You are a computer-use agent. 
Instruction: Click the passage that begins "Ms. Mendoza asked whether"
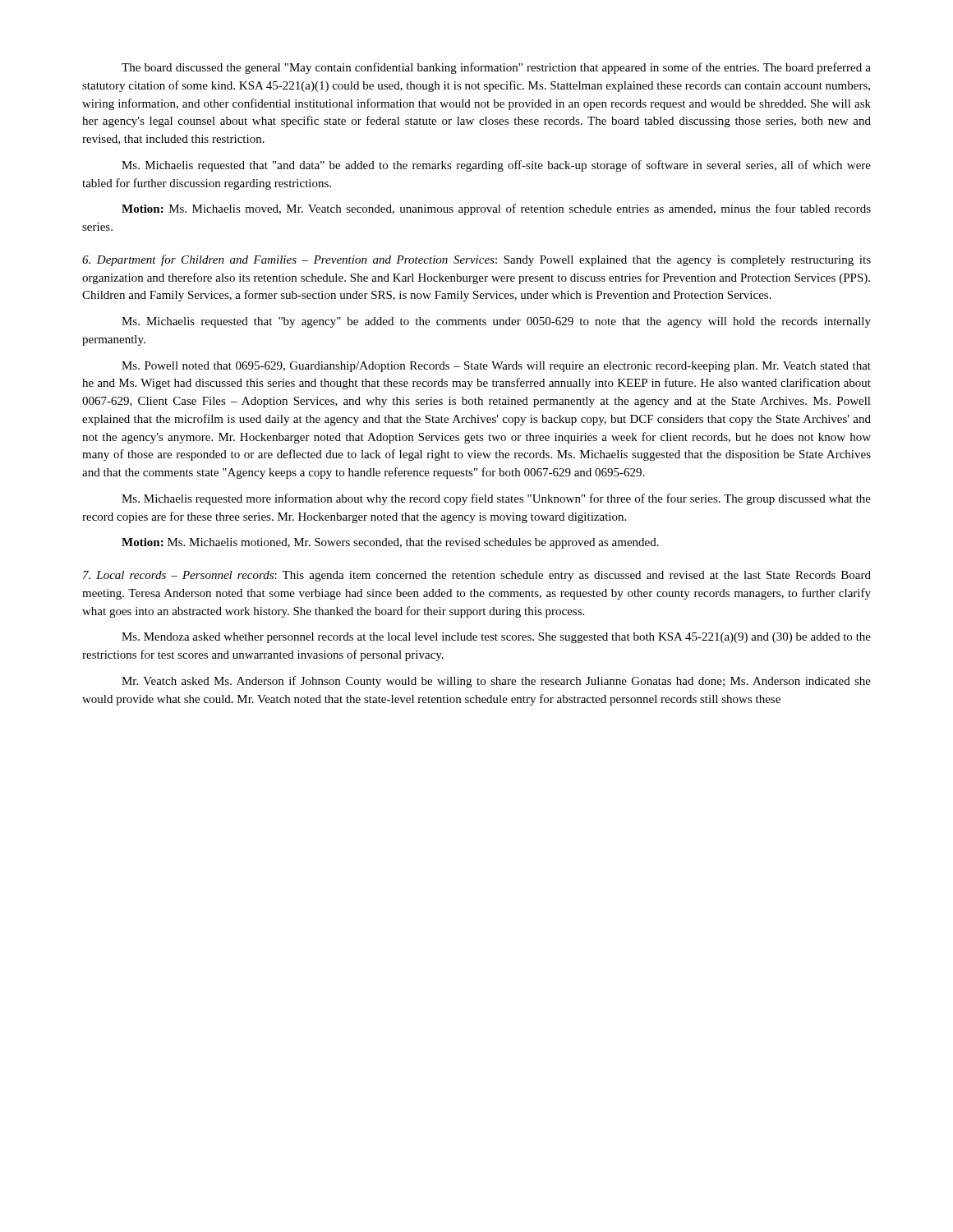point(476,646)
